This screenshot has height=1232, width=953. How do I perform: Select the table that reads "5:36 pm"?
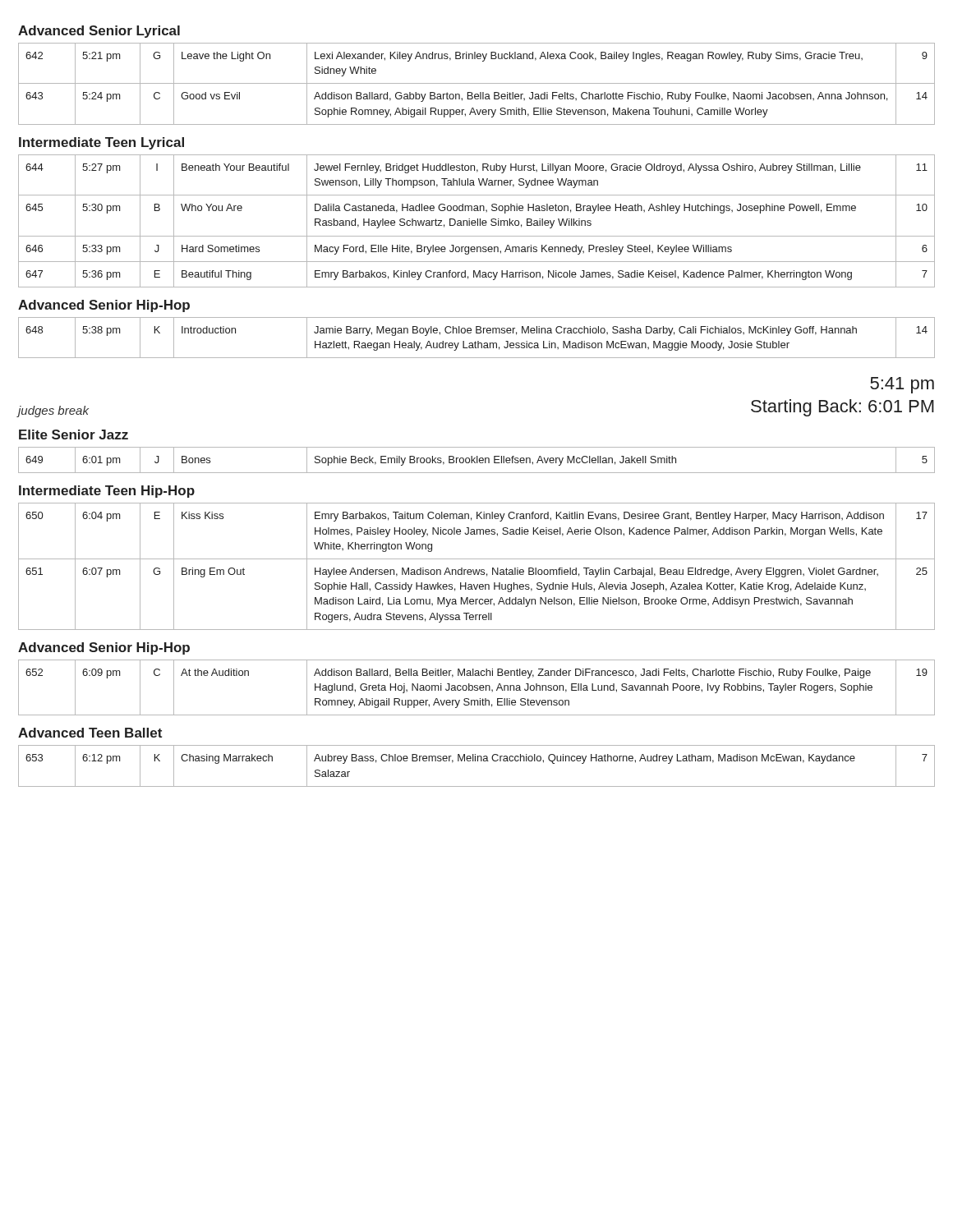pyautogui.click(x=476, y=221)
